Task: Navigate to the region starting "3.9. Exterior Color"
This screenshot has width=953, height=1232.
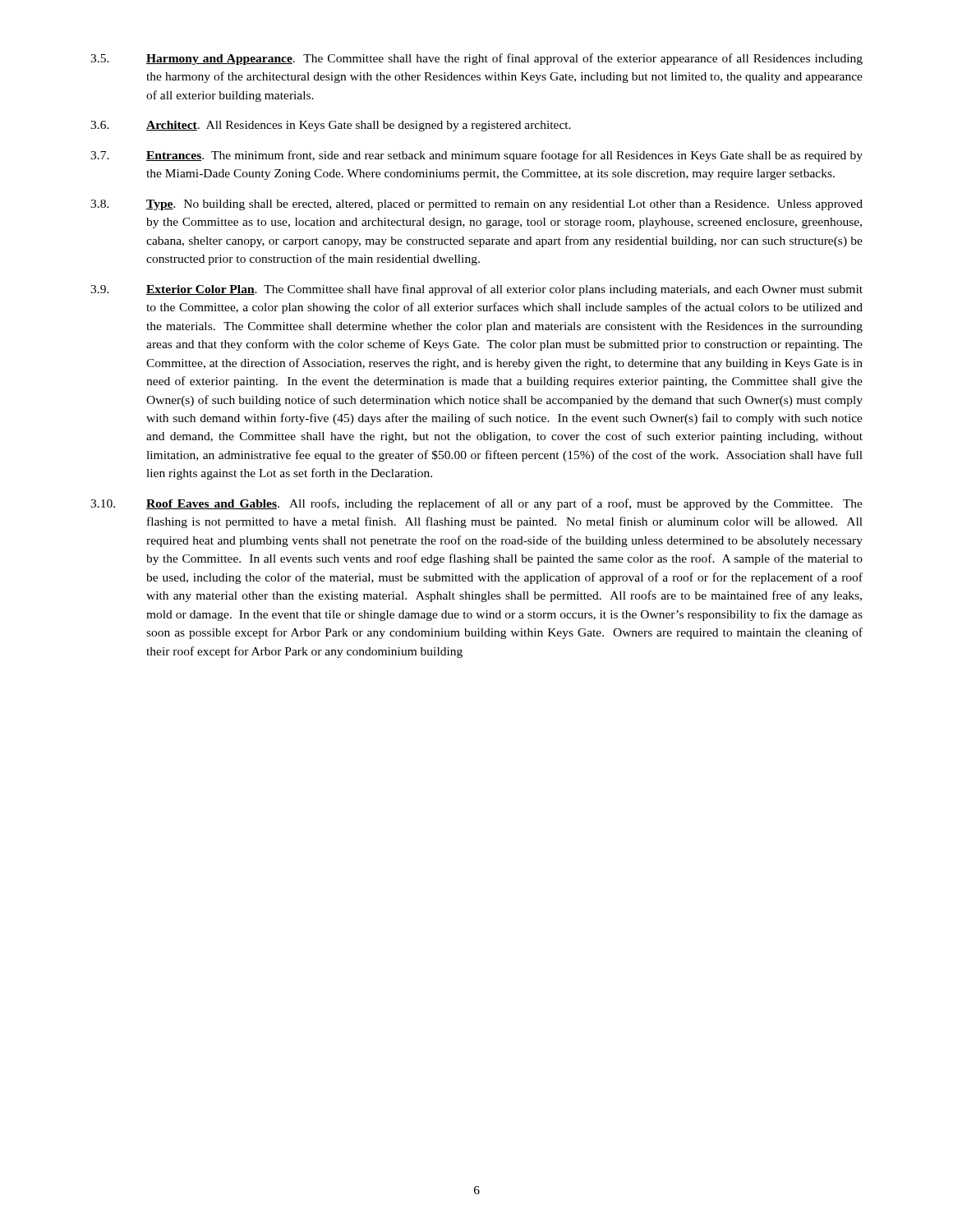Action: click(x=476, y=381)
